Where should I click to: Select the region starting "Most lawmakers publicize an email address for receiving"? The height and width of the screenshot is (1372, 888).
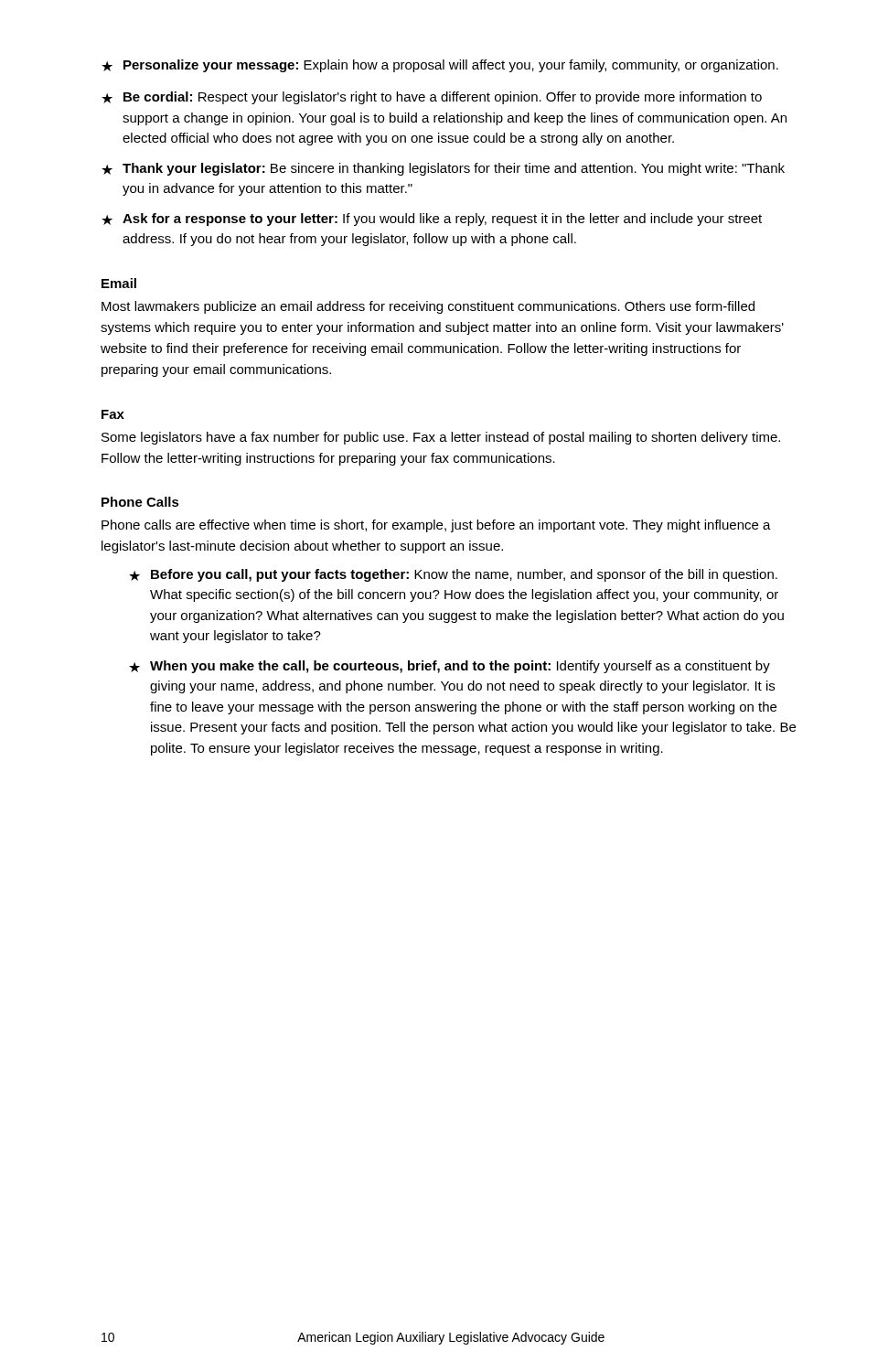tap(442, 337)
